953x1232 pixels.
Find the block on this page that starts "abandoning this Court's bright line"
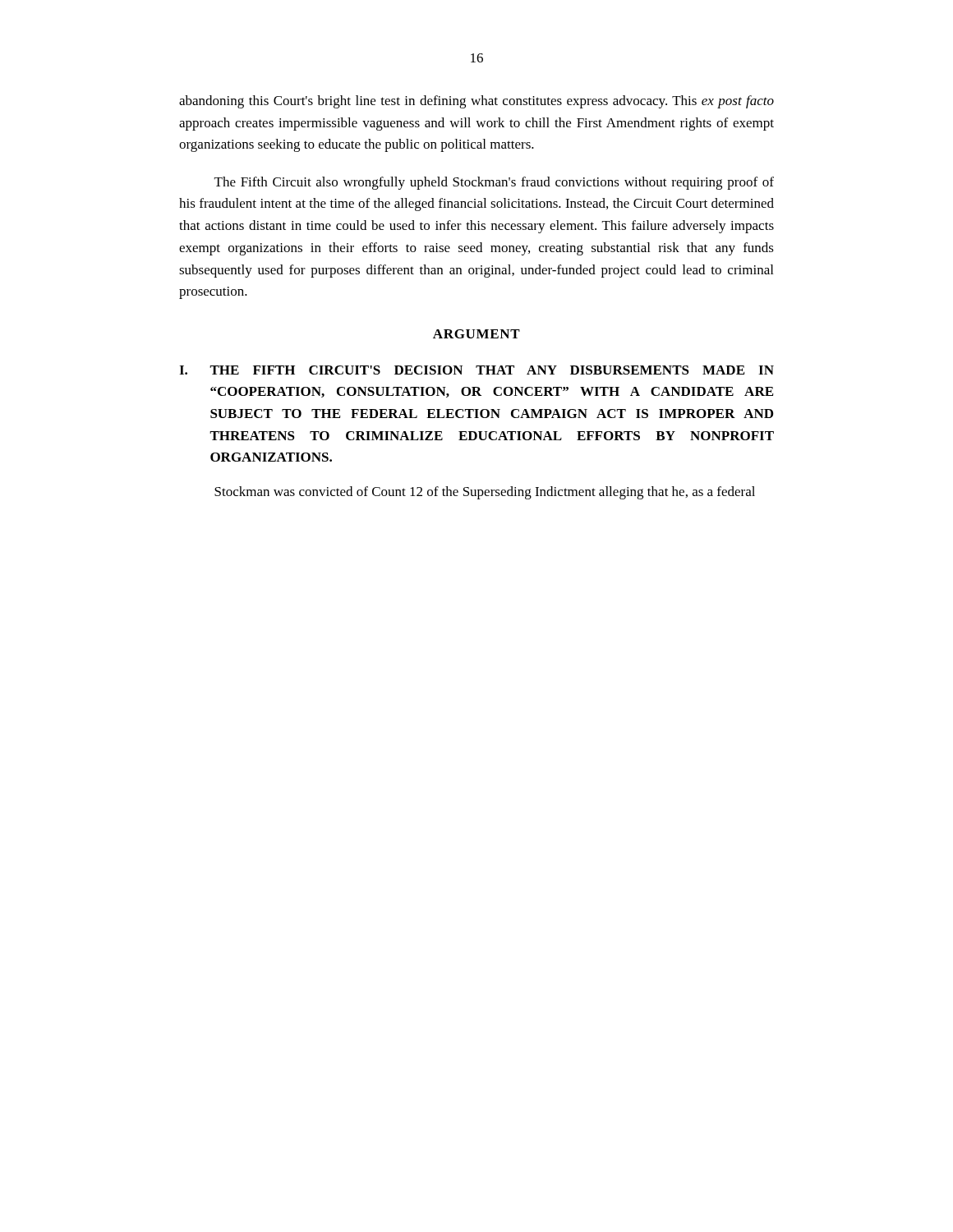pos(476,123)
